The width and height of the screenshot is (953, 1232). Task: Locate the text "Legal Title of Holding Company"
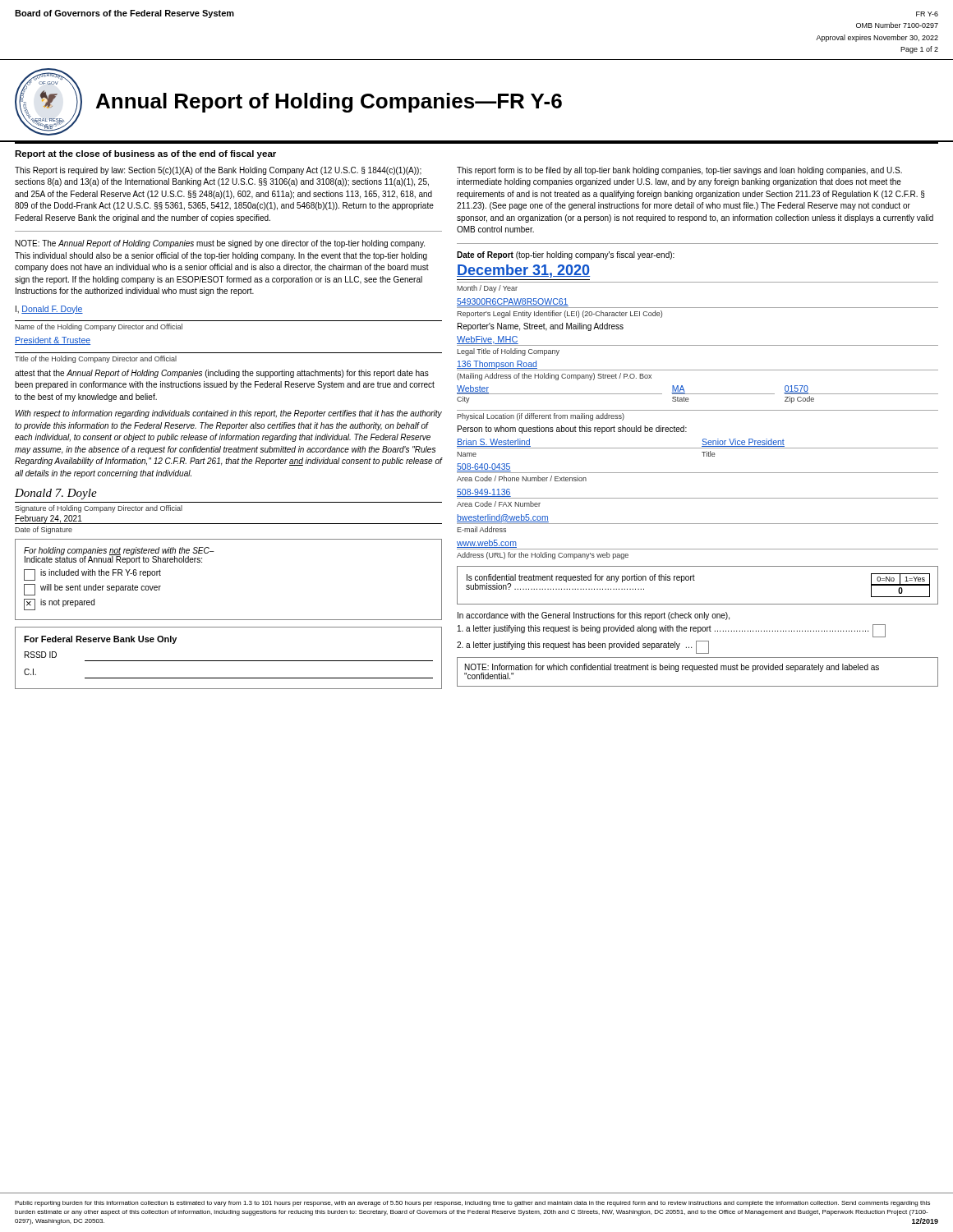(508, 351)
